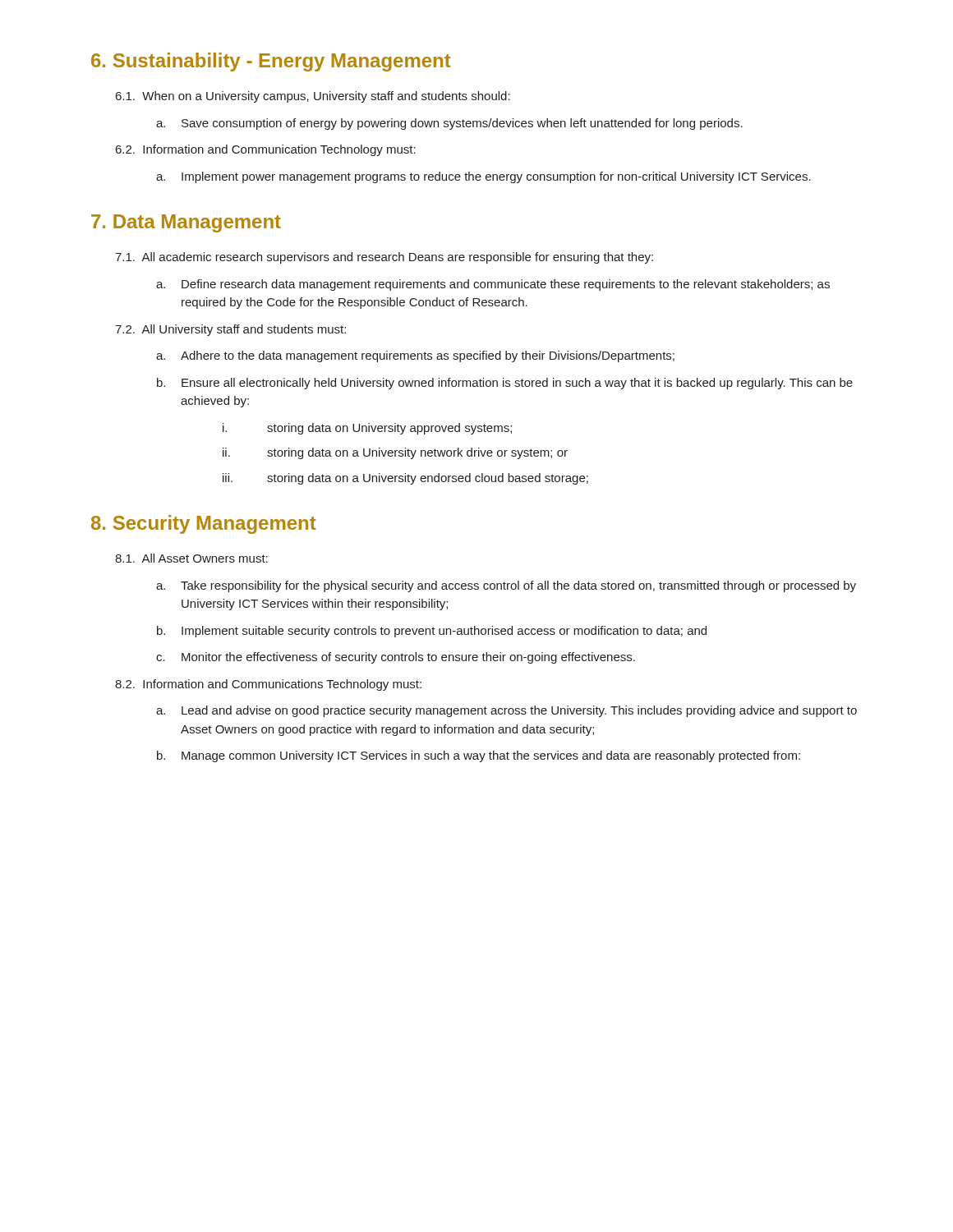Click on the passage starting "ii. storing data on a University"
953x1232 pixels.
click(x=542, y=453)
